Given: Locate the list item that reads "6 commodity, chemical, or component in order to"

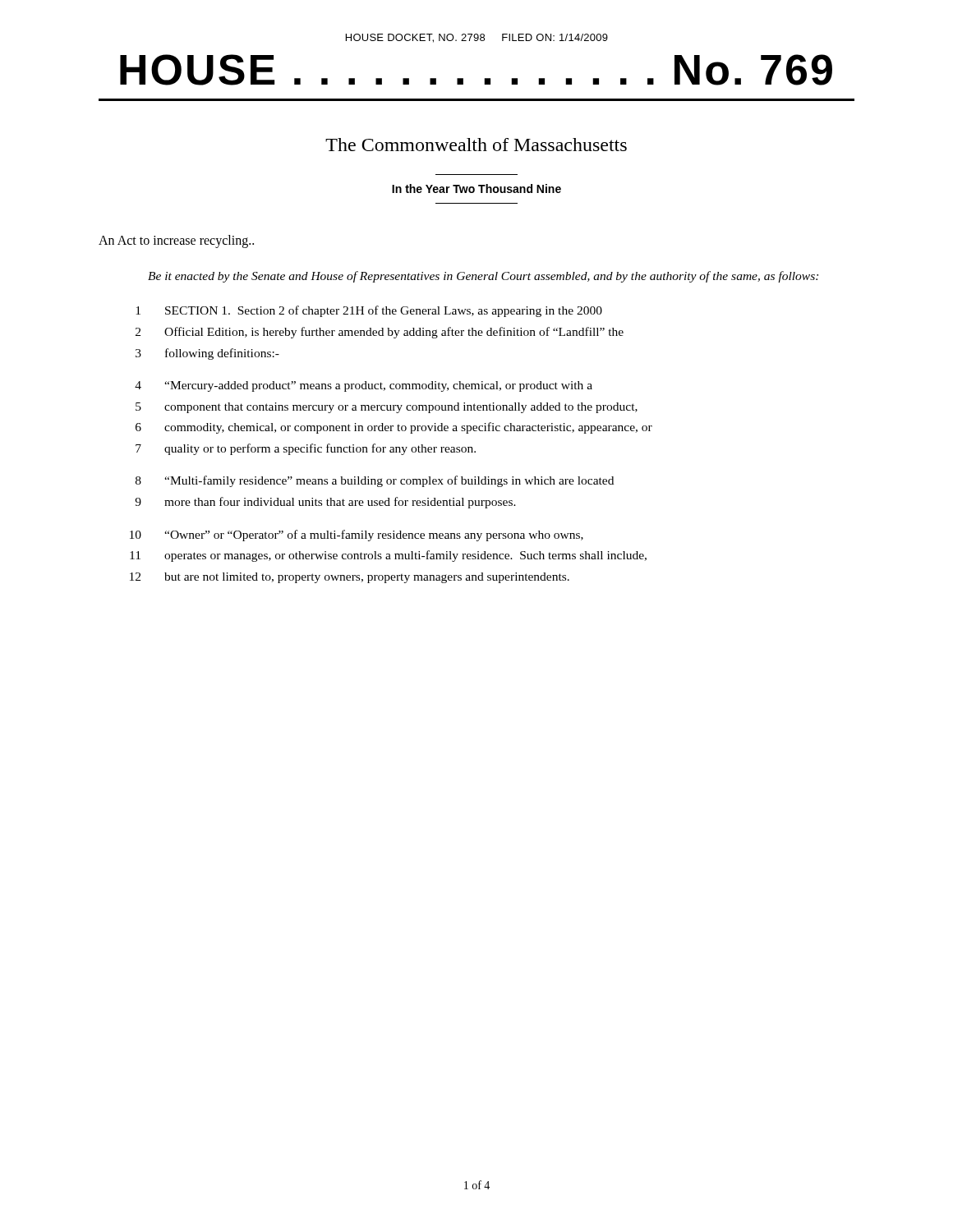Looking at the screenshot, I should pos(476,427).
